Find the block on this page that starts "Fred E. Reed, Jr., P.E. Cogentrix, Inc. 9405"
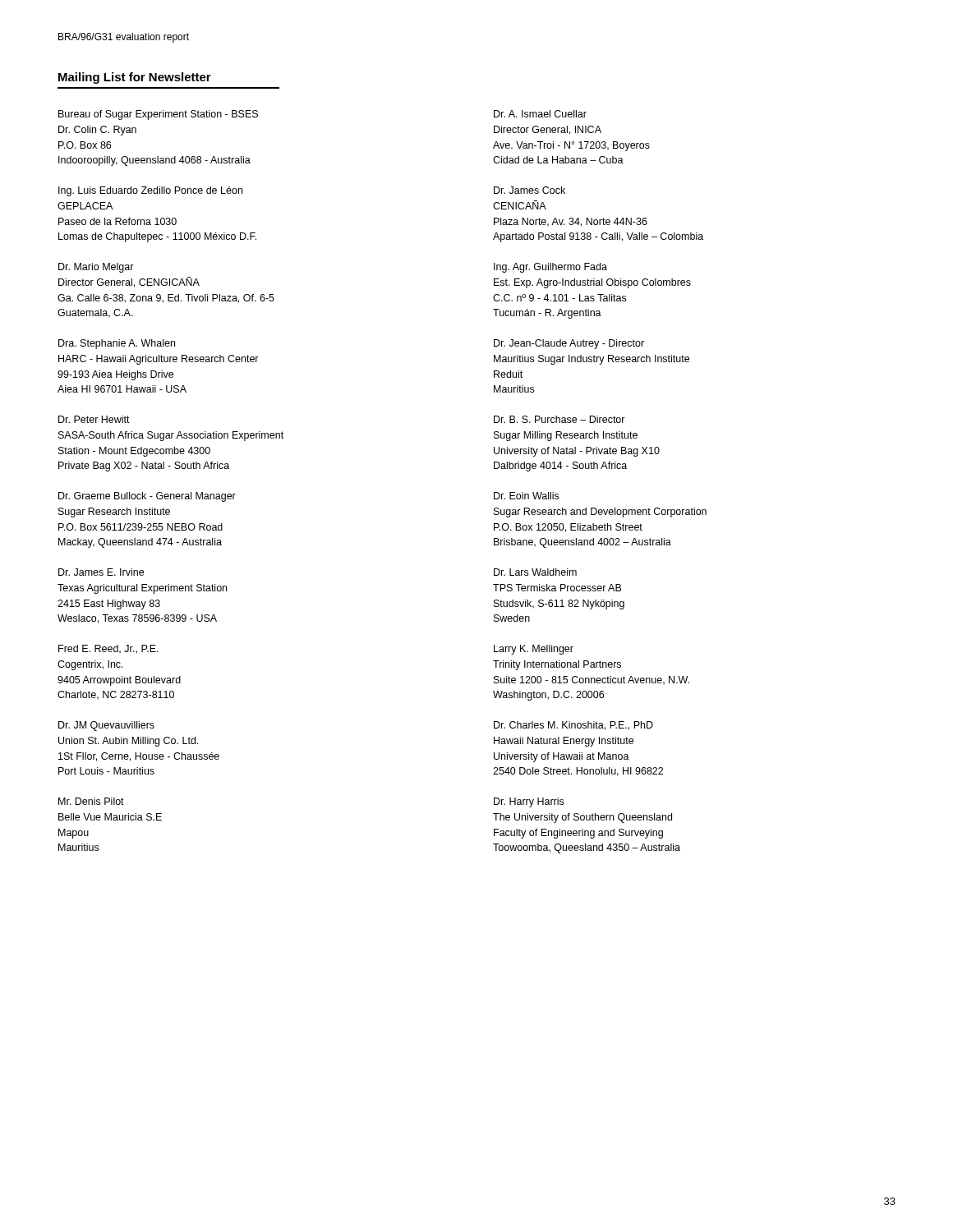The height and width of the screenshot is (1232, 953). [119, 672]
